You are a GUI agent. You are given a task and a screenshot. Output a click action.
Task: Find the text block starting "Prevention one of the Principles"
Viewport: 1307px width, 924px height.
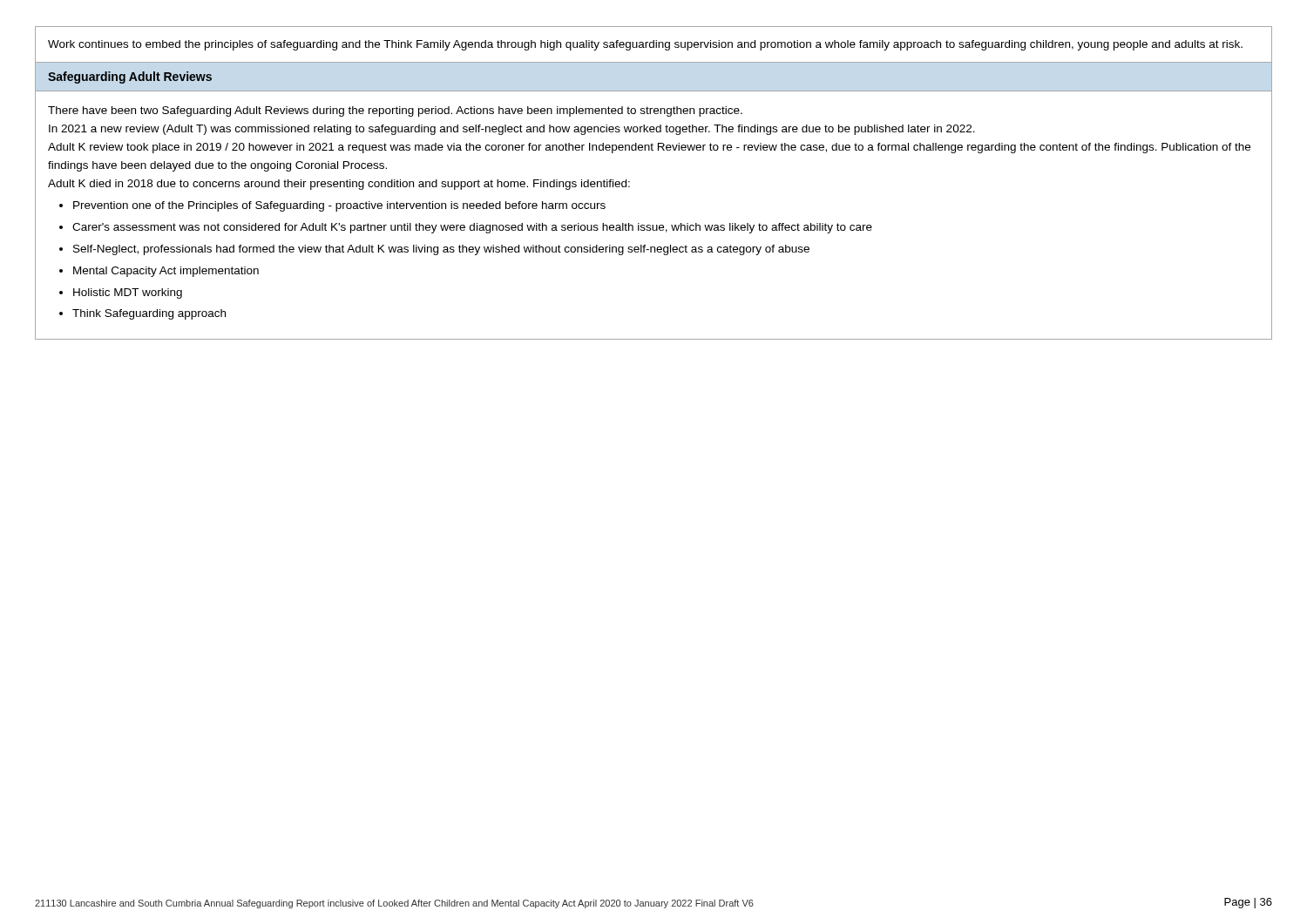(339, 205)
